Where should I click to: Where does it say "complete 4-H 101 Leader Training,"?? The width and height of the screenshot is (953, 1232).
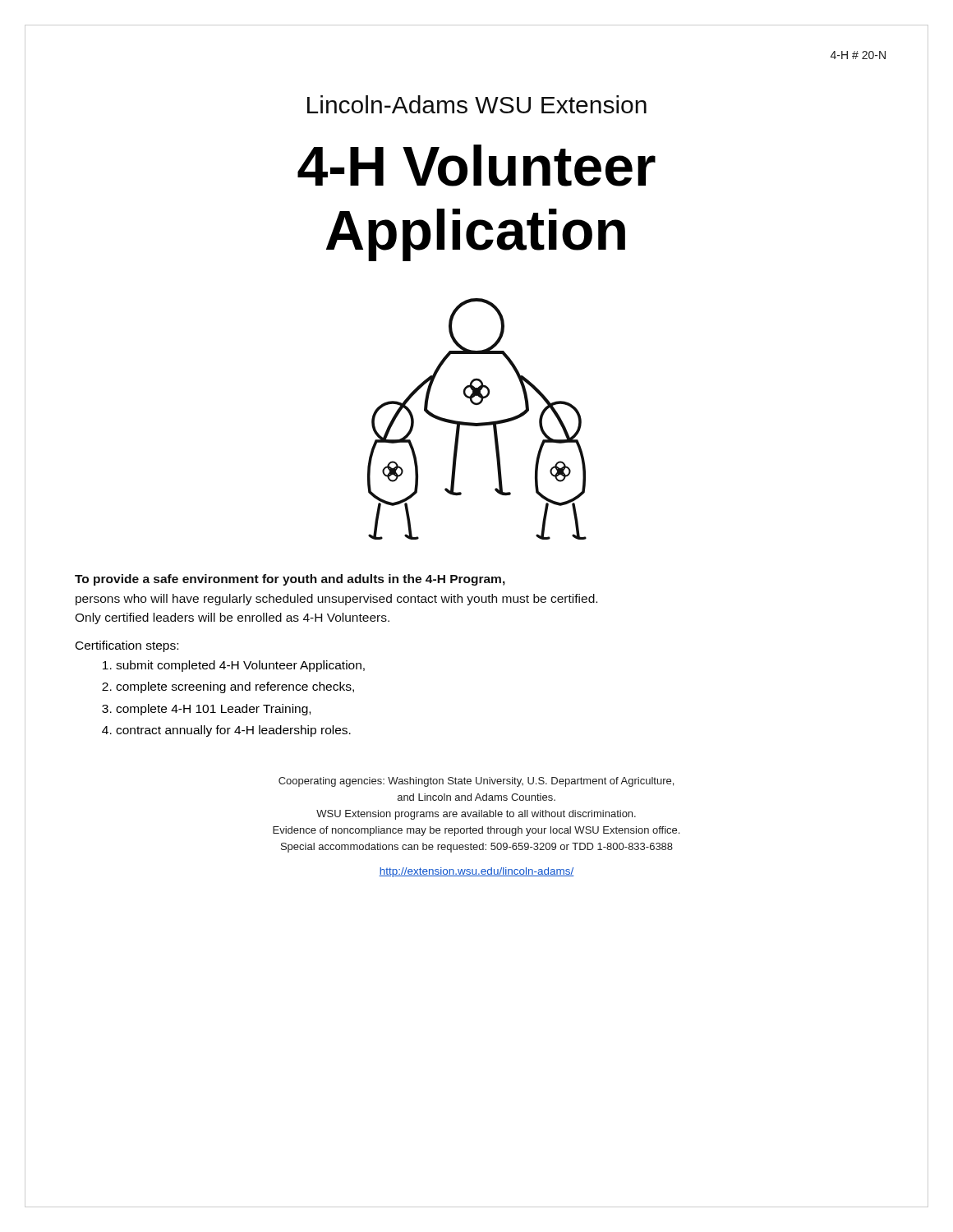pyautogui.click(x=214, y=708)
